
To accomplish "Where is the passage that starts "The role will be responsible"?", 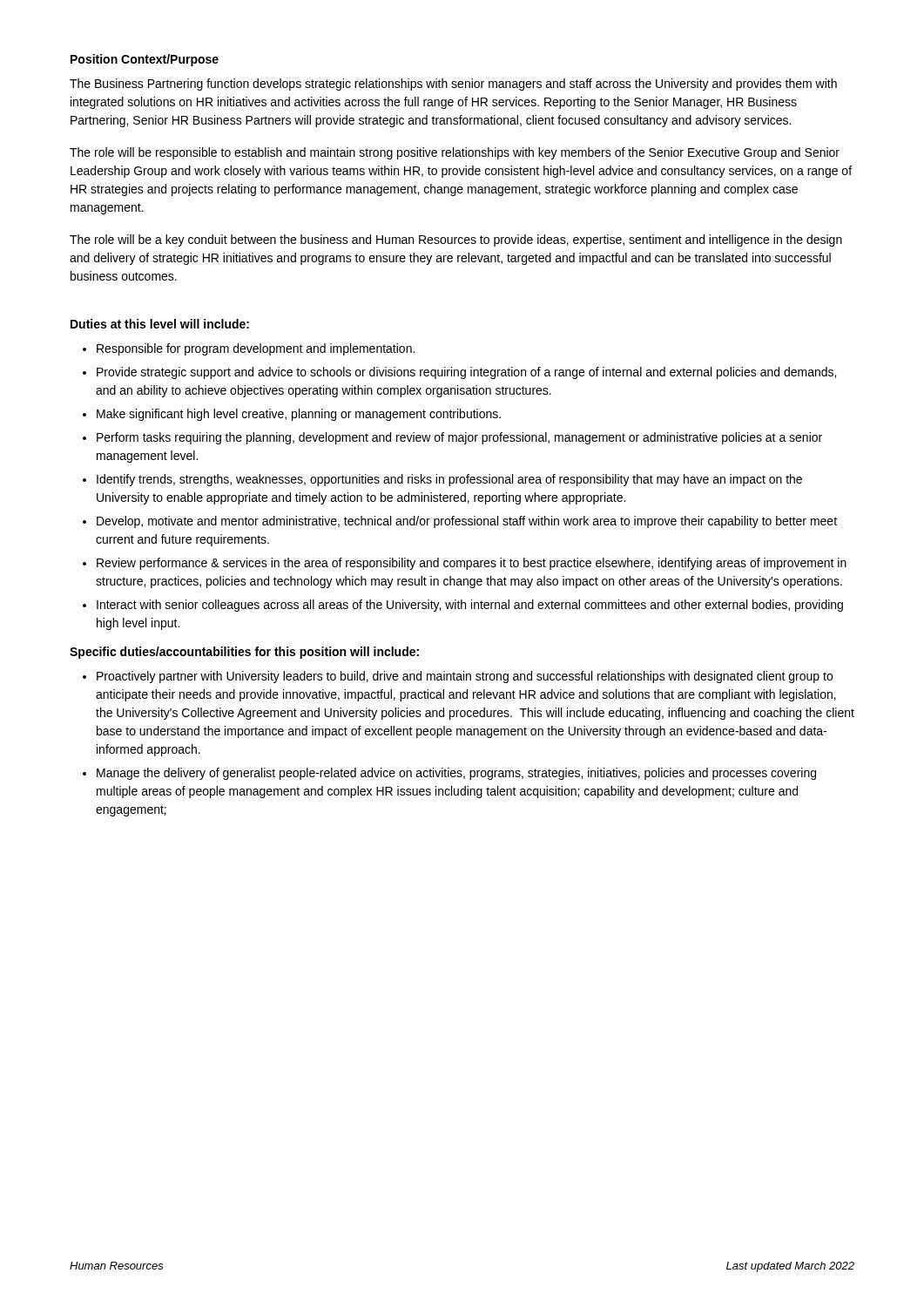I will [x=461, y=180].
